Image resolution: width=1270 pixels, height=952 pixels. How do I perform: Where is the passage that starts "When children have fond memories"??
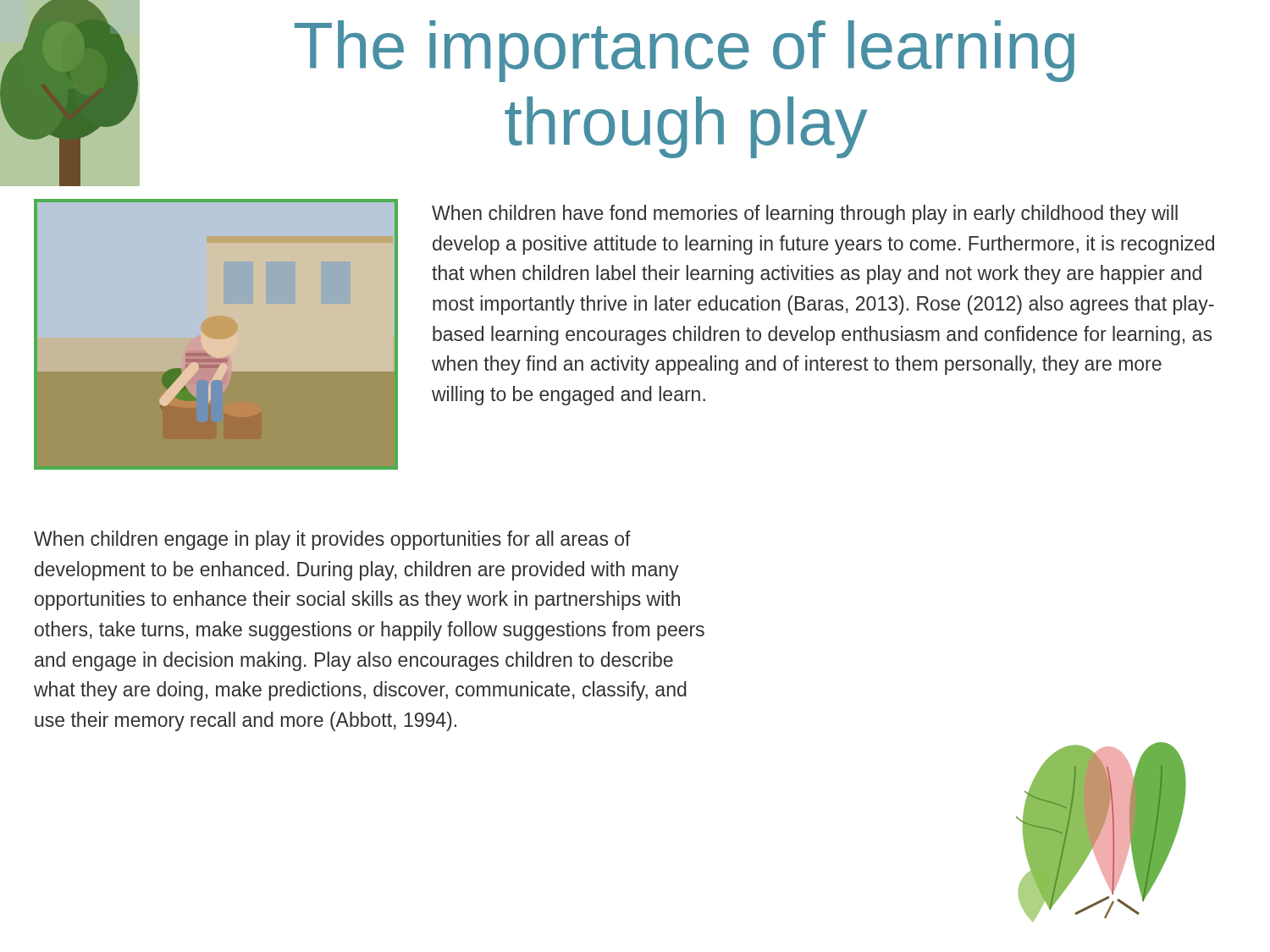tap(824, 304)
